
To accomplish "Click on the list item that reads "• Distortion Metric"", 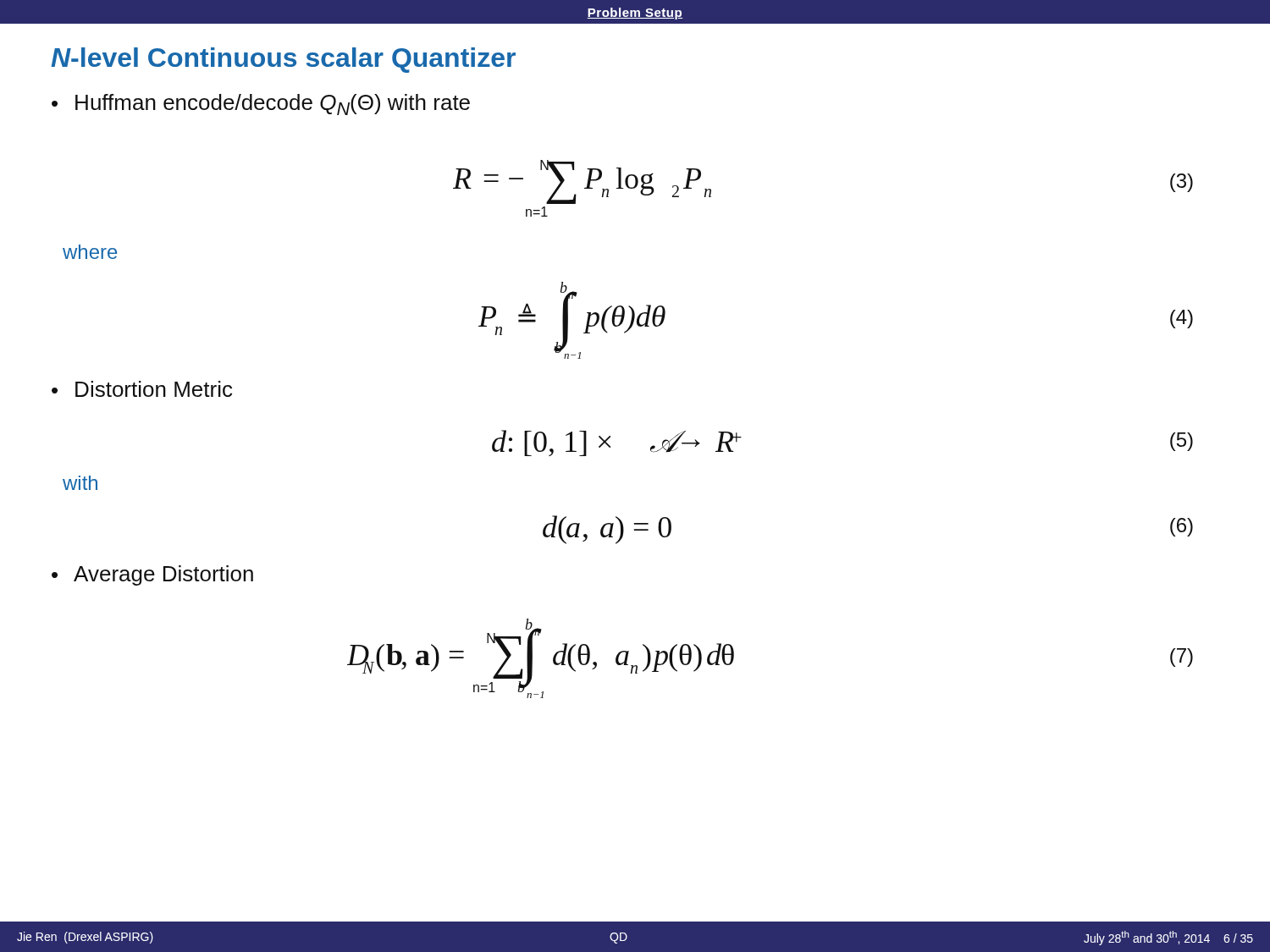I will (142, 390).
